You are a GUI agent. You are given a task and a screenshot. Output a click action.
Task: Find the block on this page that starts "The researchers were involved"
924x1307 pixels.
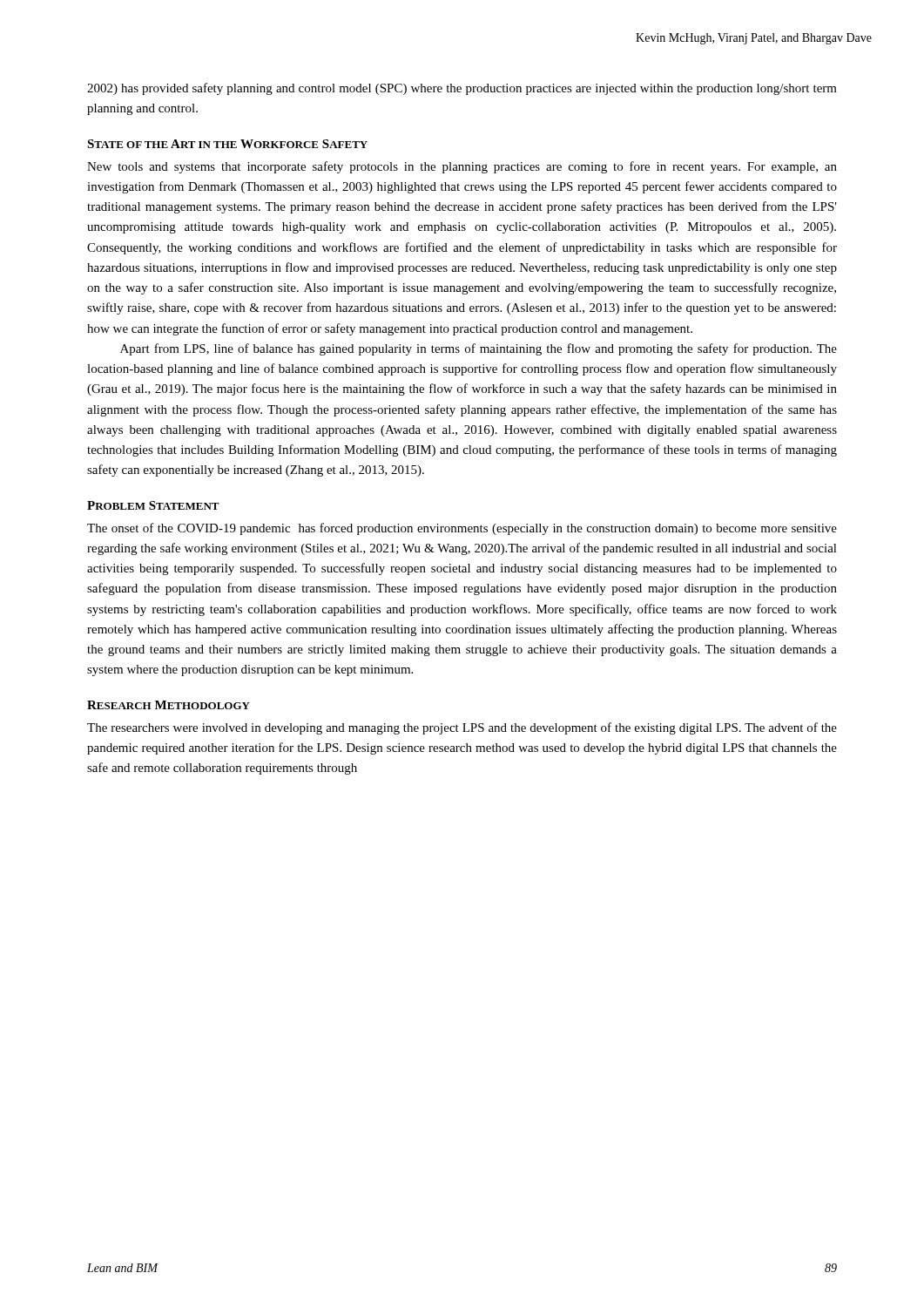(462, 748)
